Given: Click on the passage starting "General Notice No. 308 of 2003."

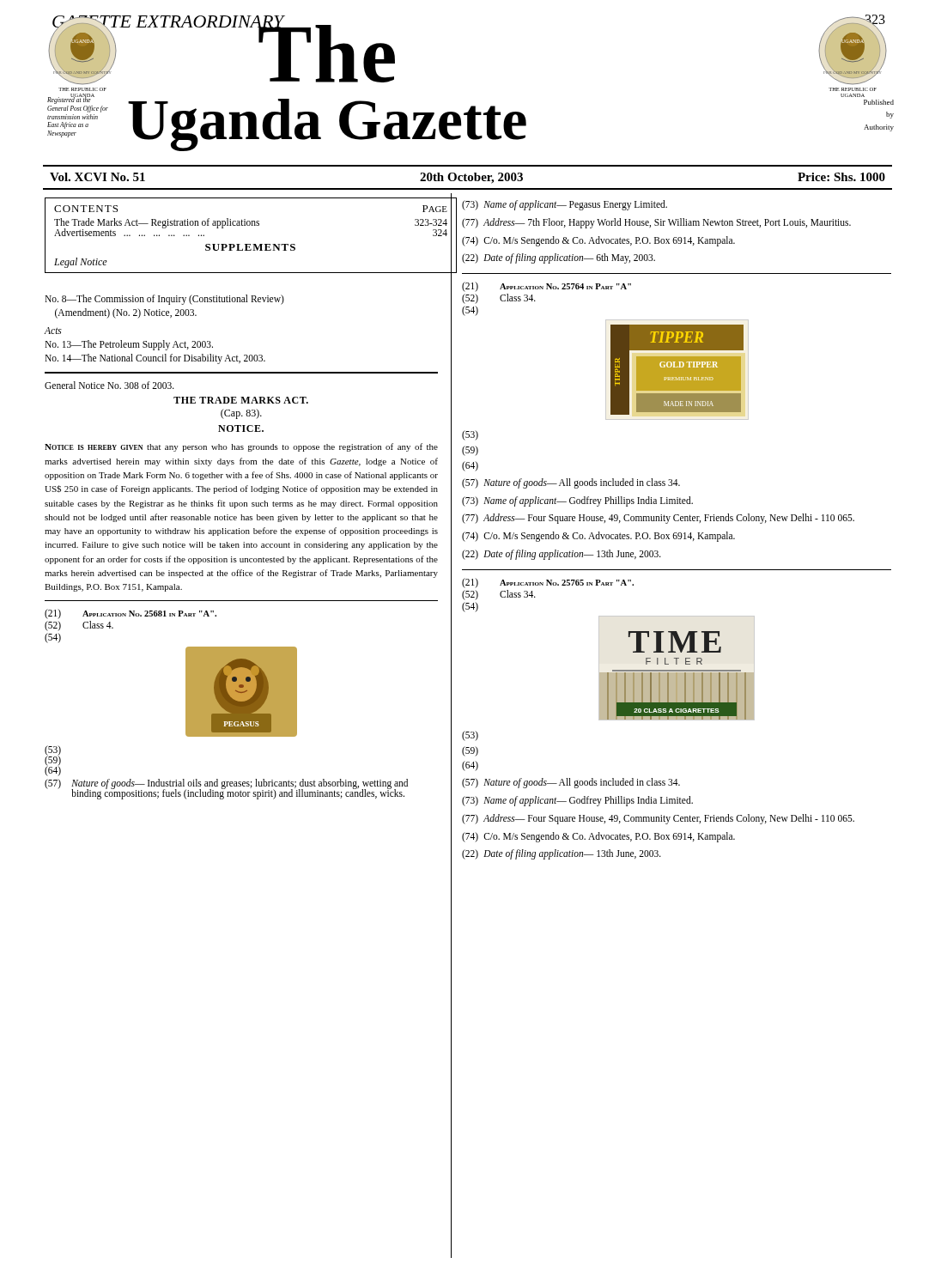Looking at the screenshot, I should pyautogui.click(x=110, y=386).
